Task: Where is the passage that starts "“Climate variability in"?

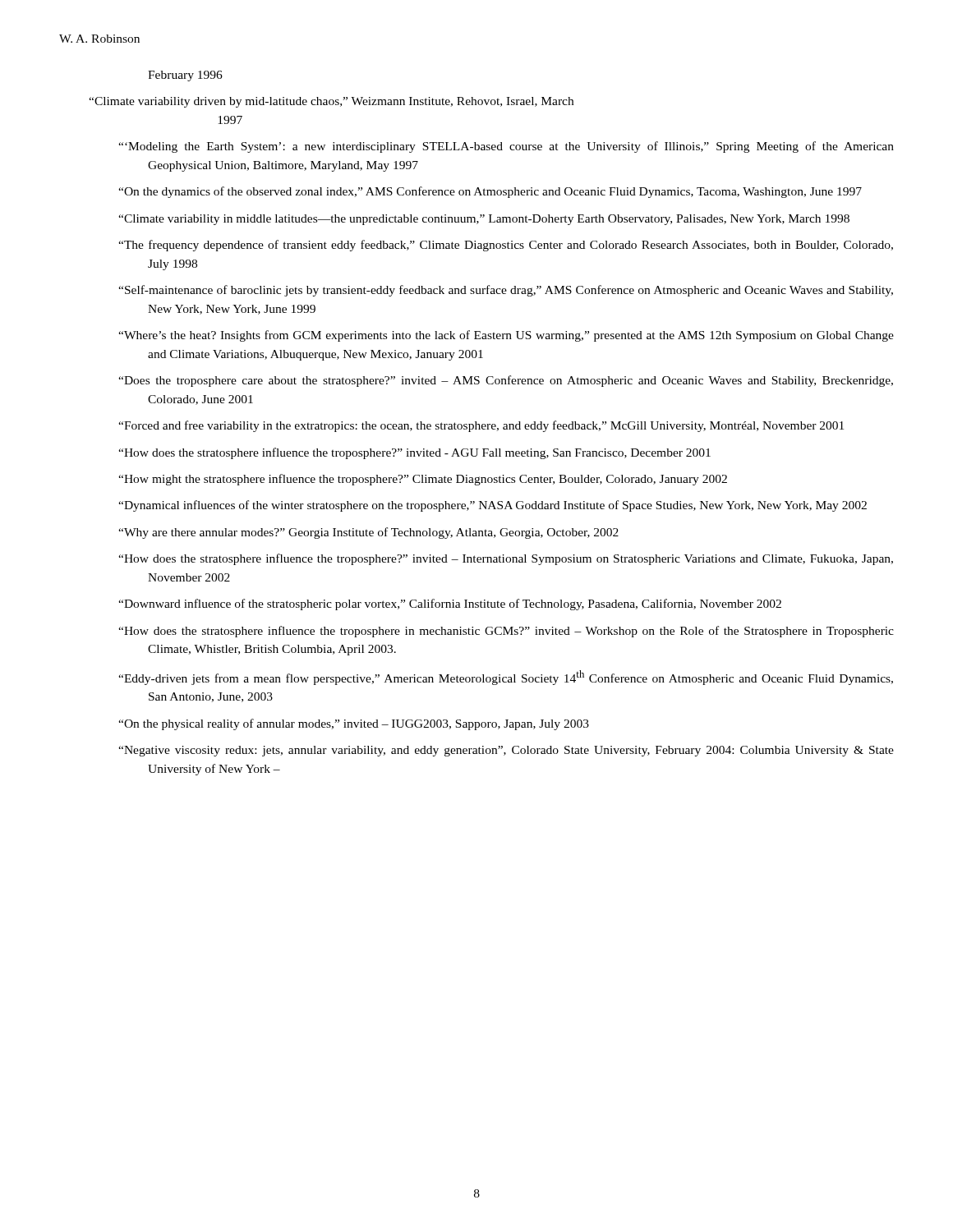Action: pos(484,218)
